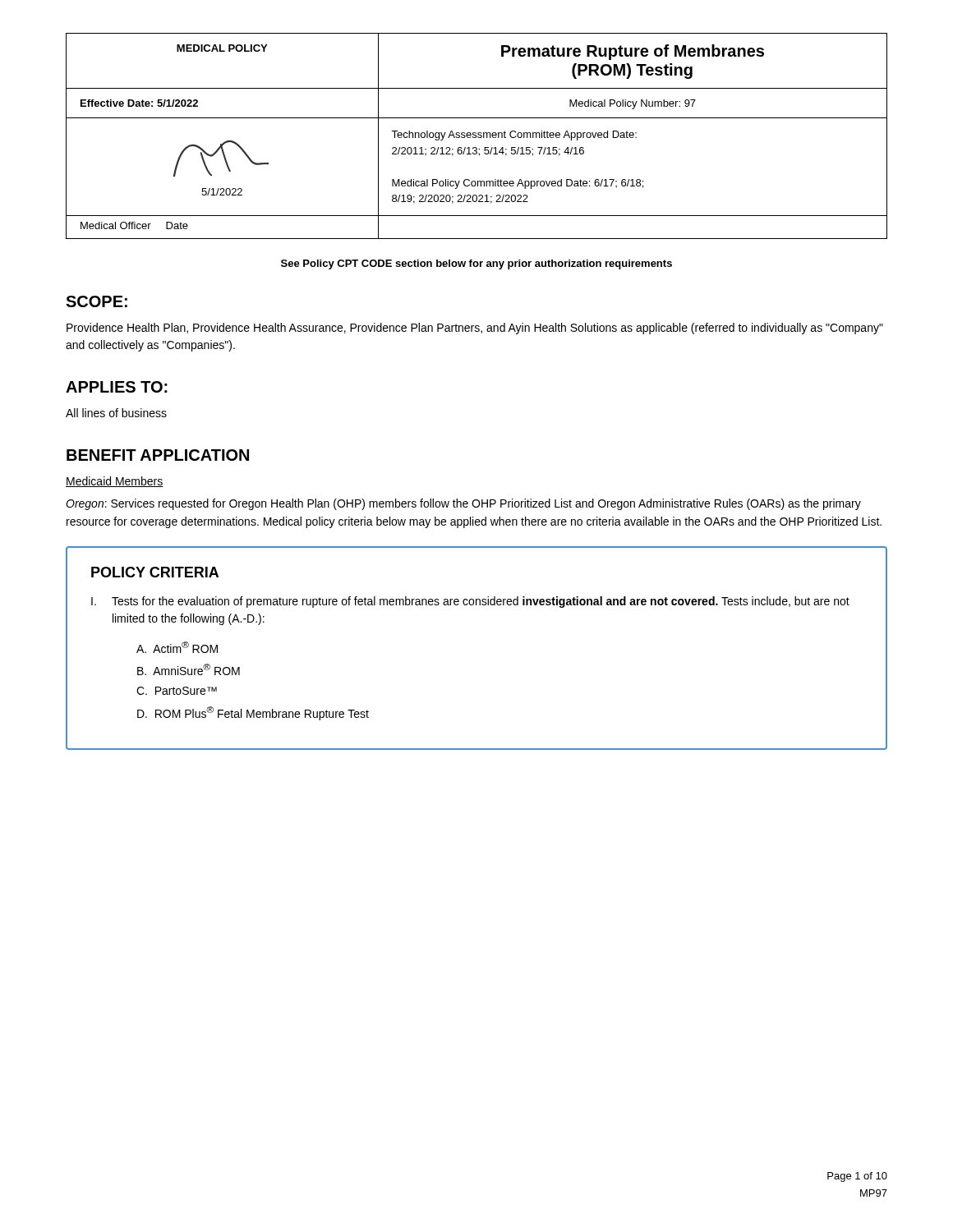Point to "BENEFIT APPLICATION"

[x=158, y=455]
